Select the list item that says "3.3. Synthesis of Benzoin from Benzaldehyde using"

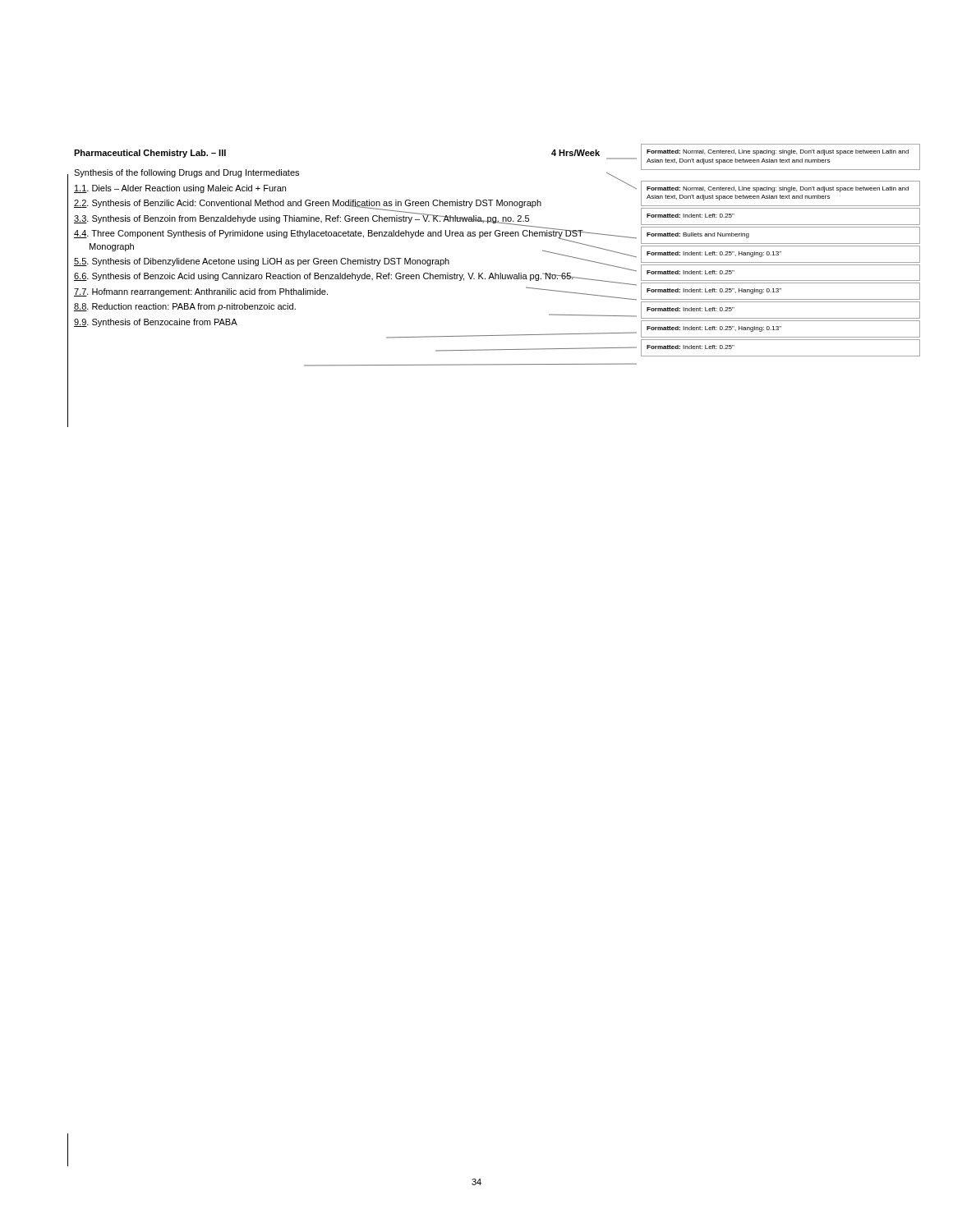[302, 218]
